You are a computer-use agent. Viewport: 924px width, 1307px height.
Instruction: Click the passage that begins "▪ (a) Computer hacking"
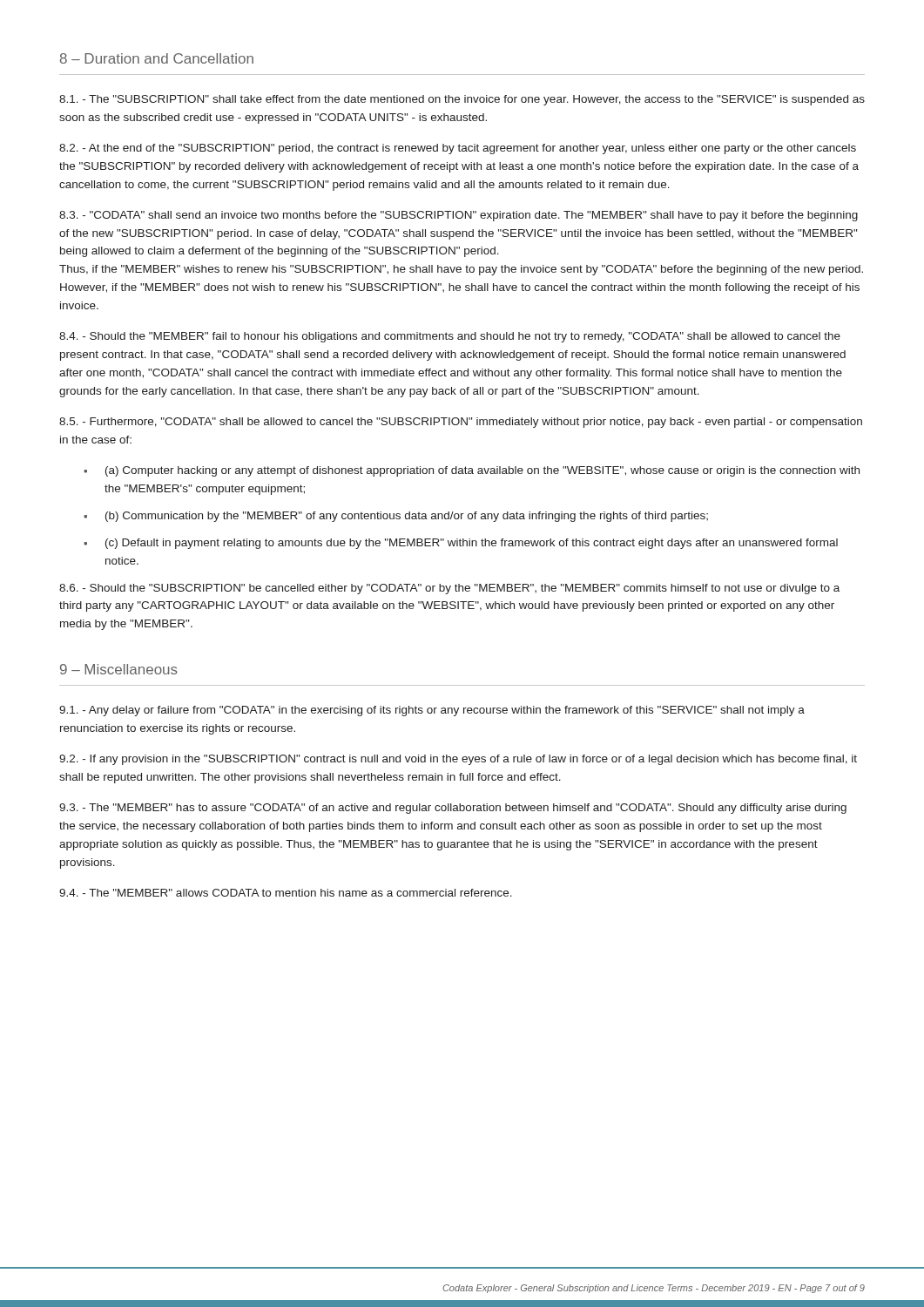tap(474, 480)
